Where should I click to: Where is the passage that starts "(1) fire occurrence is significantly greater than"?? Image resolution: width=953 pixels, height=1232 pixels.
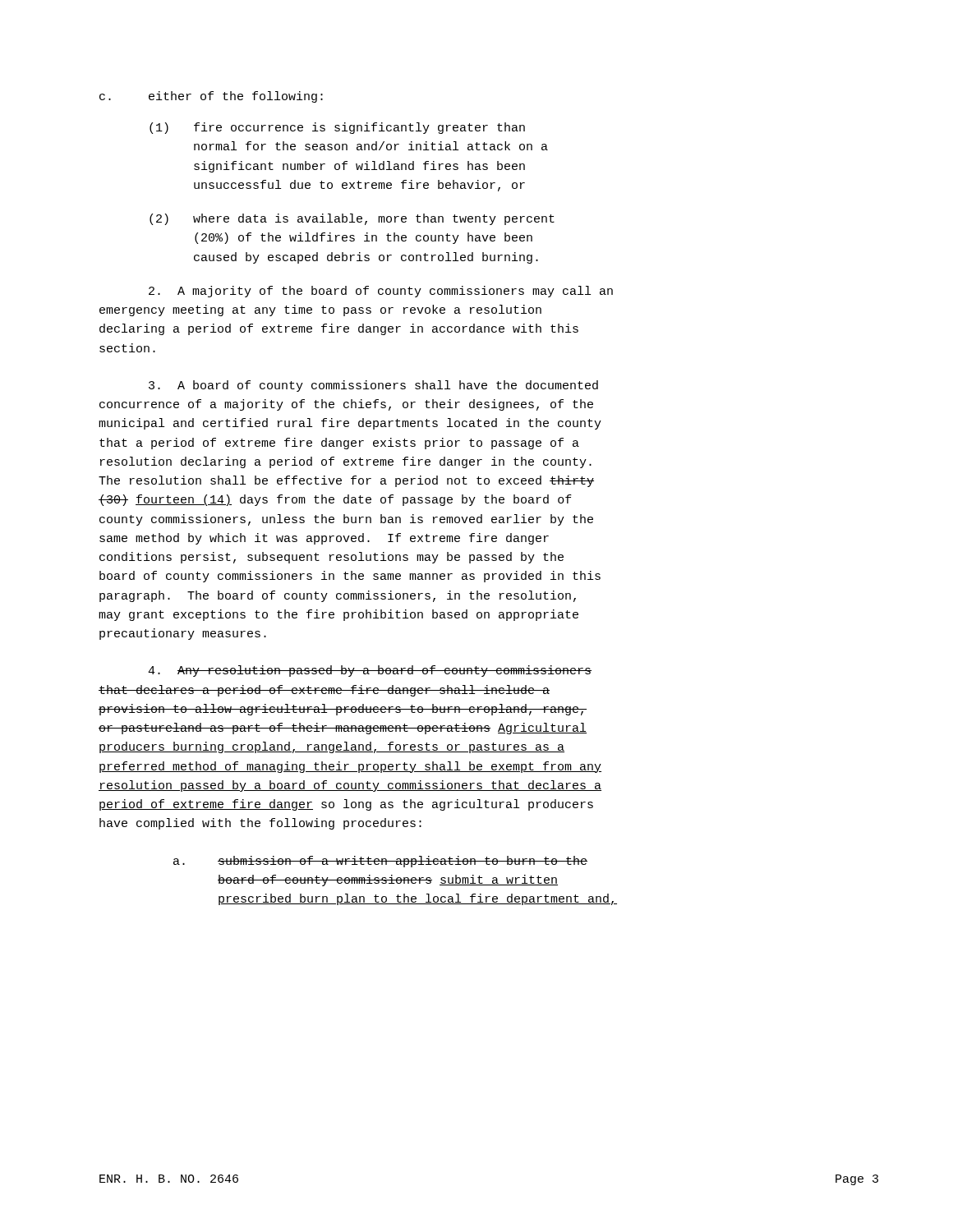coord(513,157)
